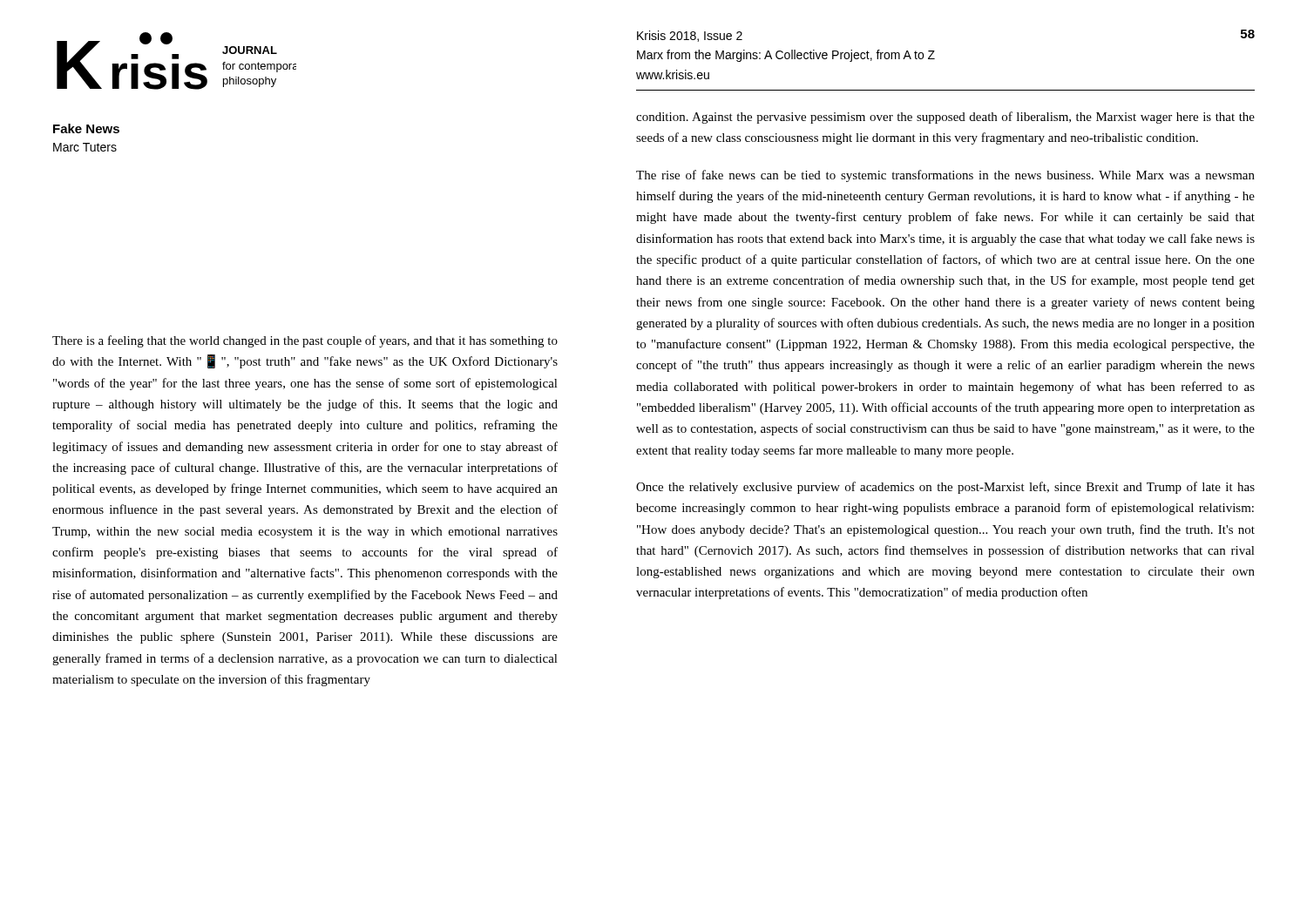This screenshot has width=1307, height=924.
Task: Find the text block that says "There is a feeling that the world"
Action: (x=305, y=510)
